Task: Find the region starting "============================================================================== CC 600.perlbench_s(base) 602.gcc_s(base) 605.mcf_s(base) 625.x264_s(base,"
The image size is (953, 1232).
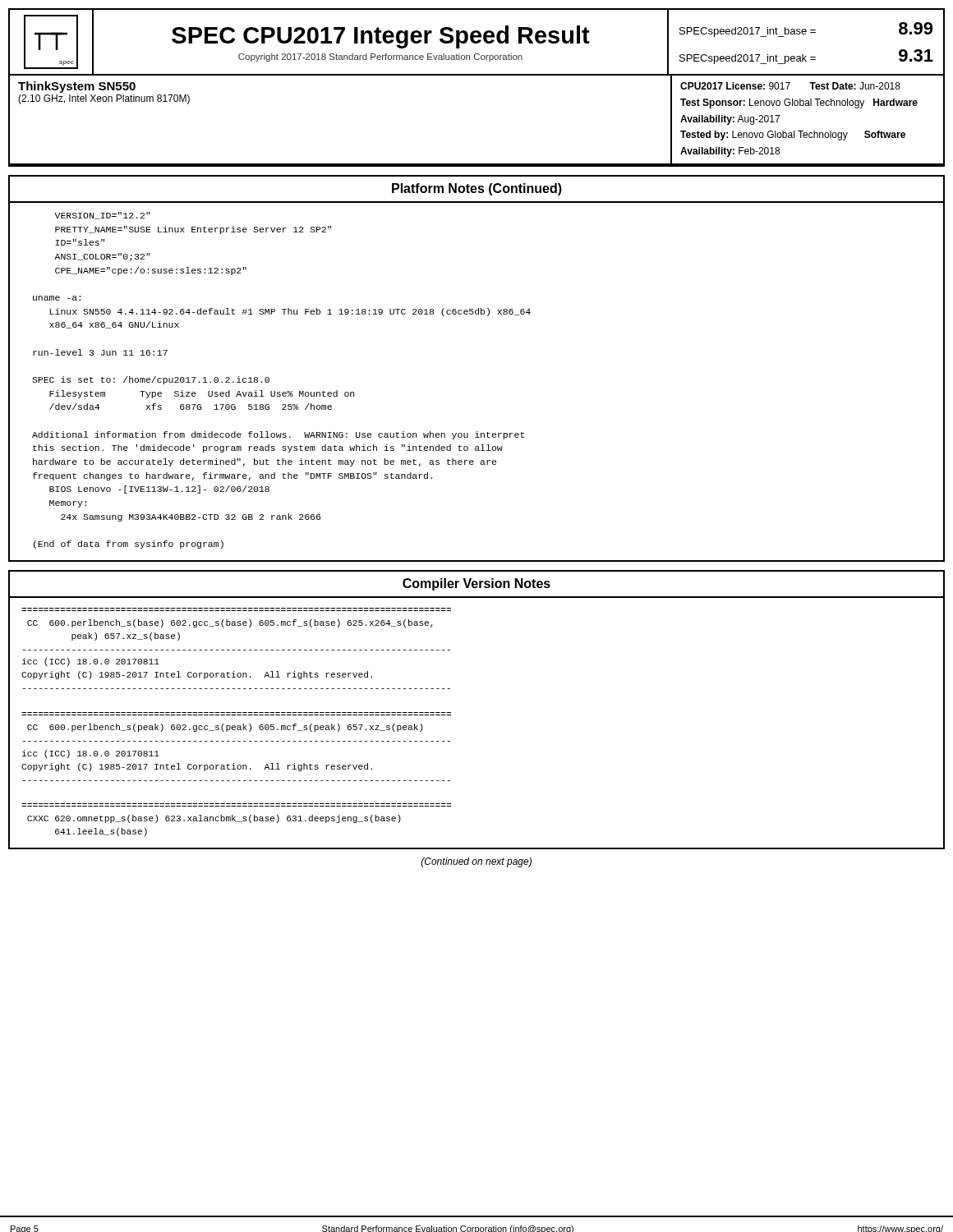Action: 230,623
